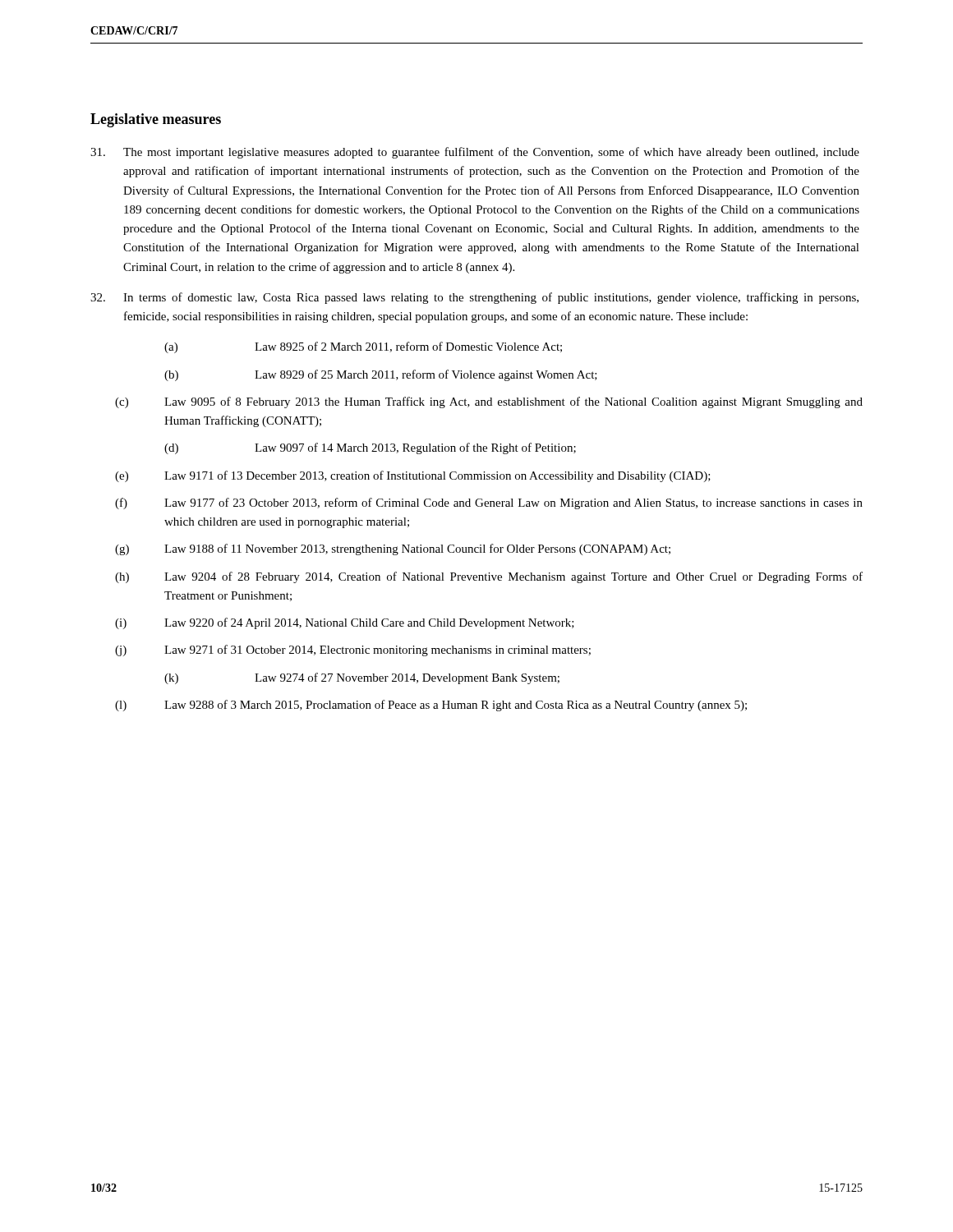Select the list item that reads "(h) Law 9204 of 28"

coord(476,586)
